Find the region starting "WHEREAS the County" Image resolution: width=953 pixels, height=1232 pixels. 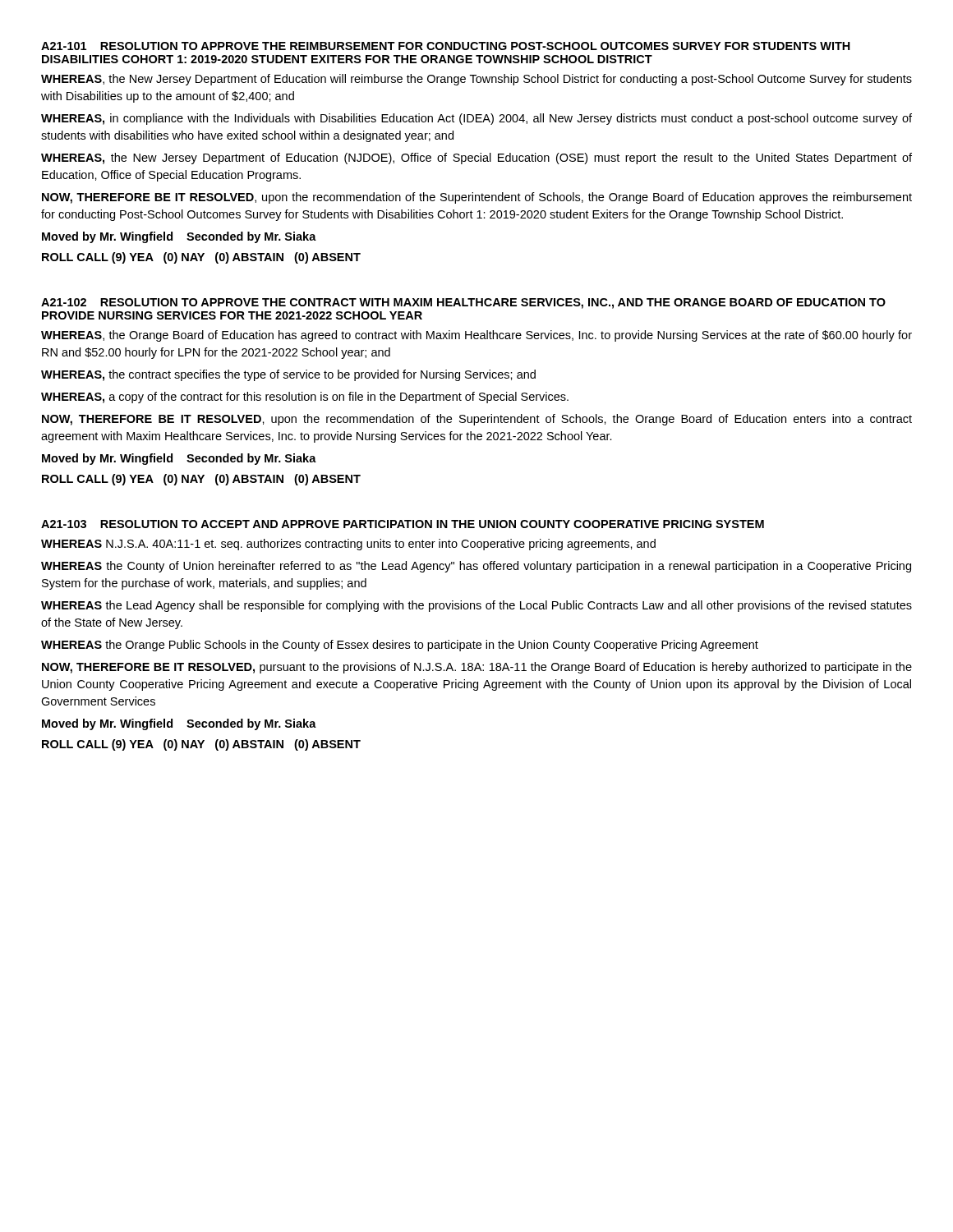(x=476, y=575)
